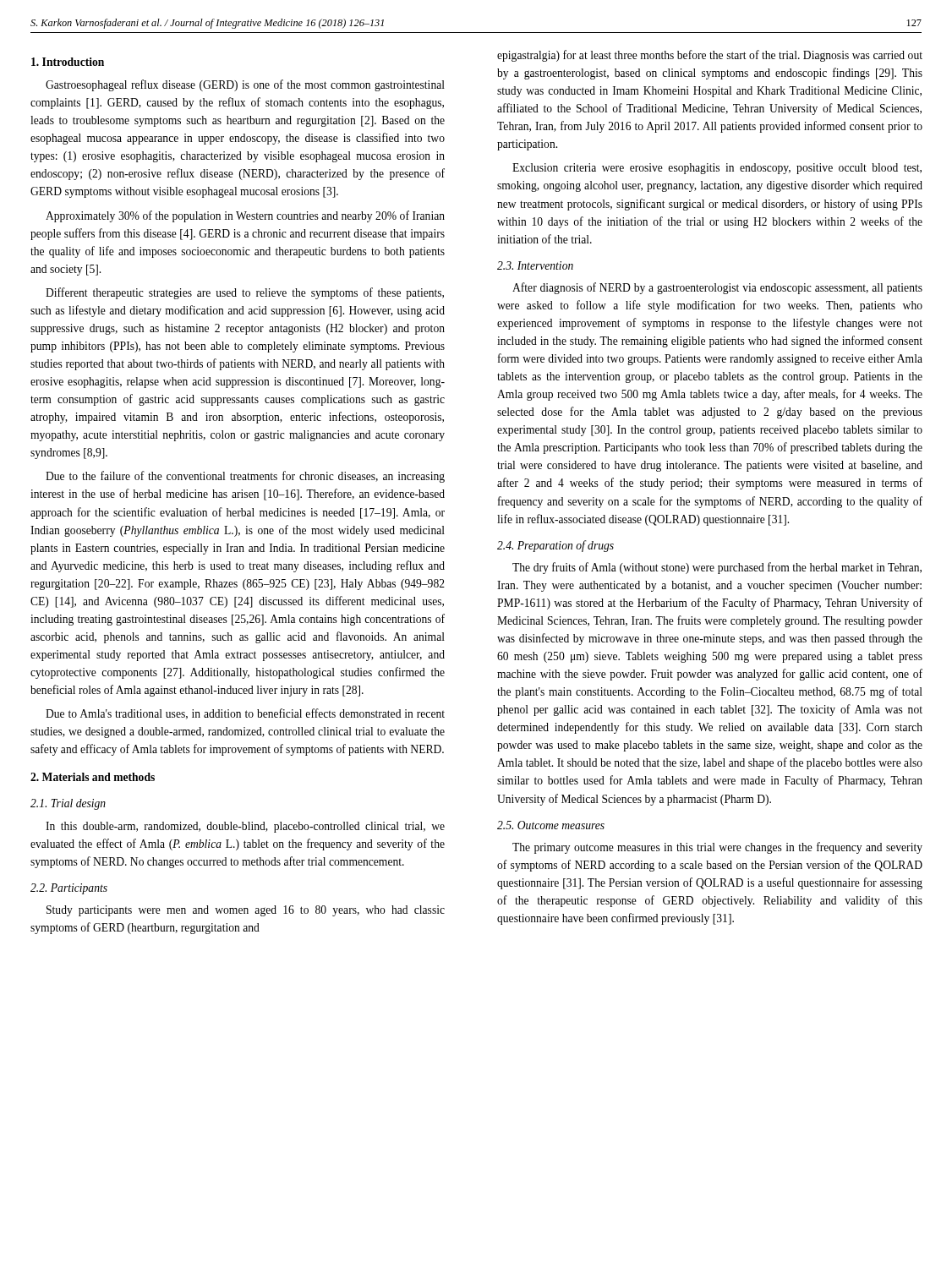Select the passage starting "2. Materials and methods"
952x1268 pixels.
coord(93,778)
